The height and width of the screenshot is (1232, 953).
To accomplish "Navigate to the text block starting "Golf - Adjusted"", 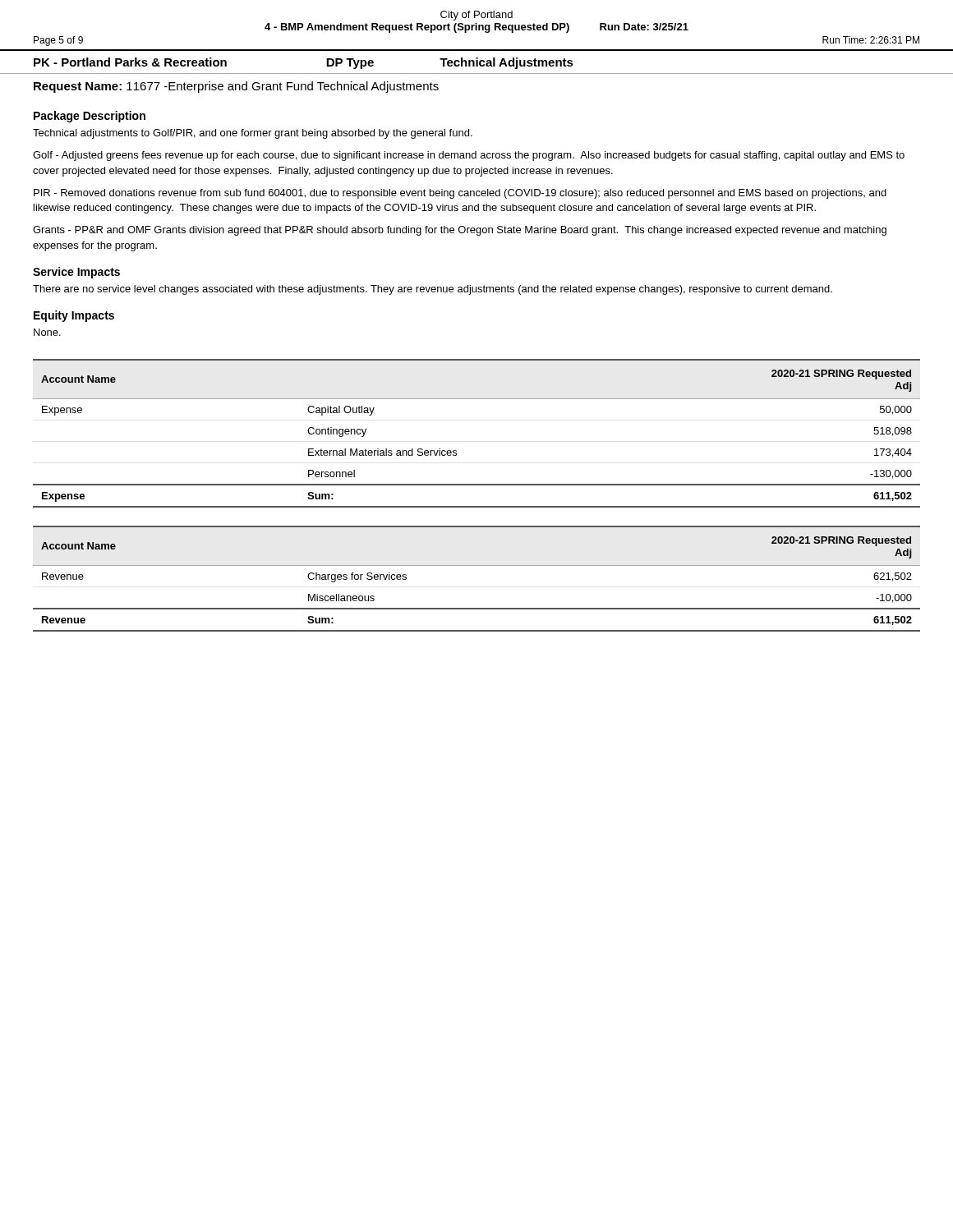I will click(x=469, y=162).
